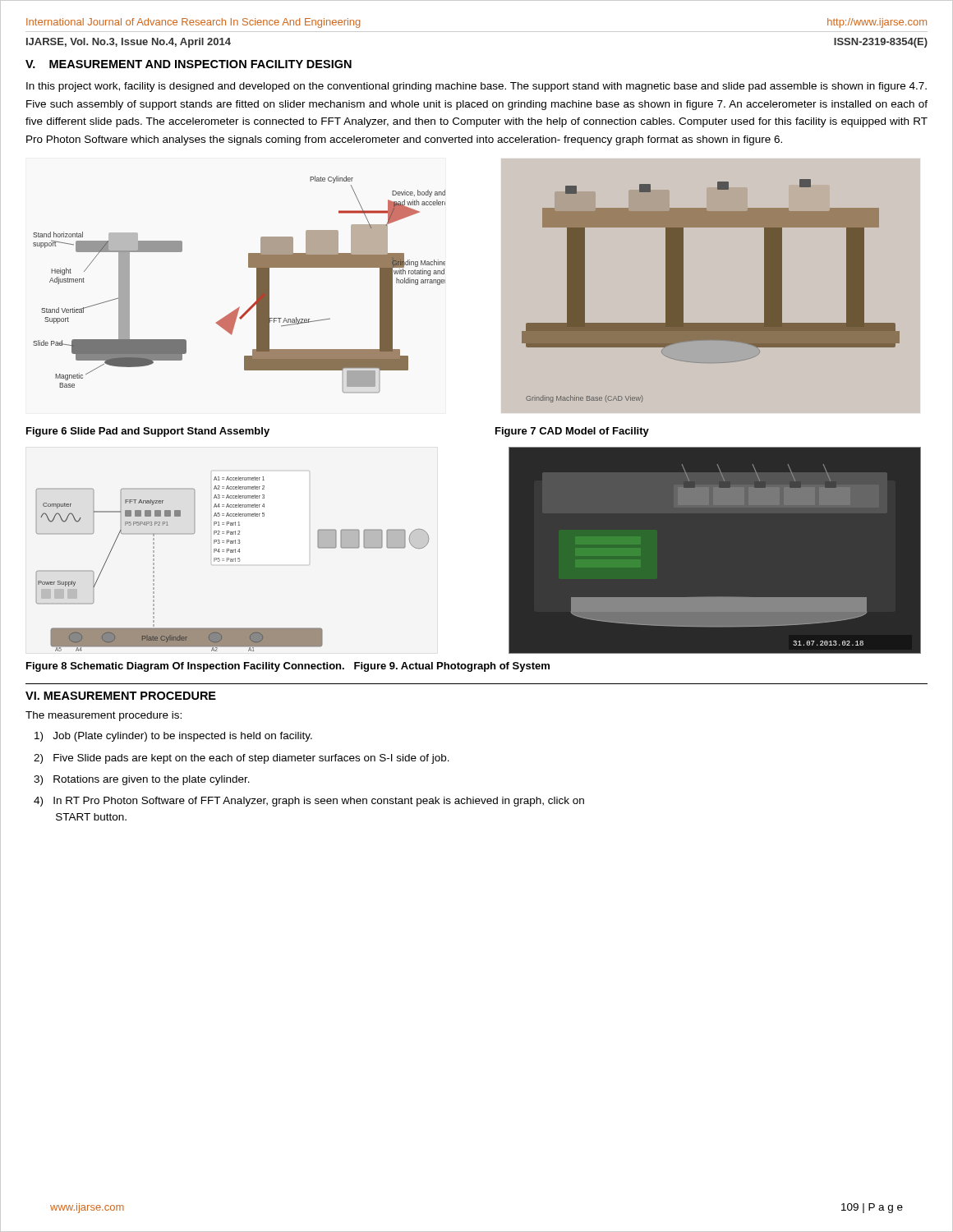
Task: Click on the region starting "Figure 7 CAD Model"
Action: pos(572,431)
